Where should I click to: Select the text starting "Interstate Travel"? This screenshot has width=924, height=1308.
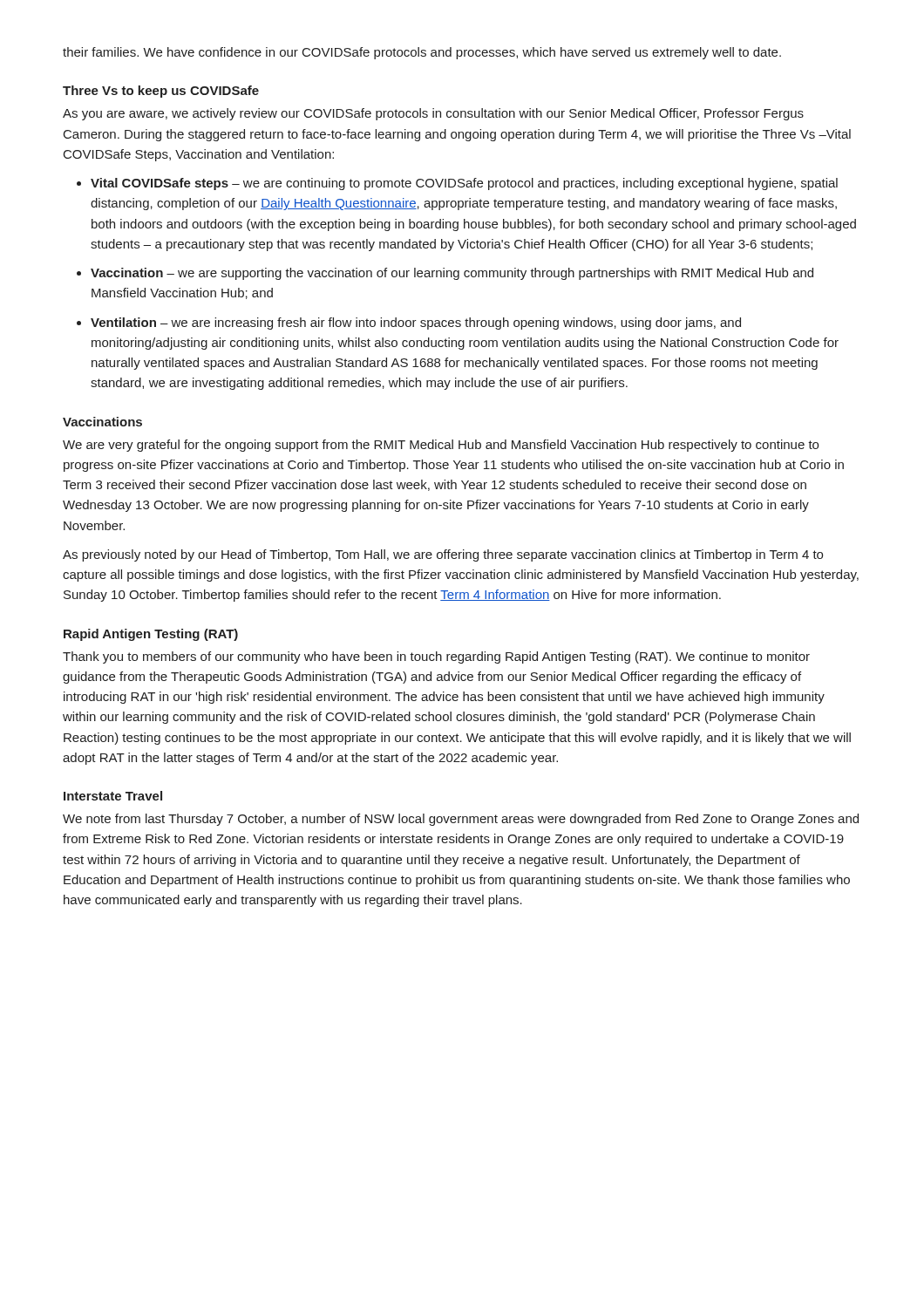tap(113, 796)
